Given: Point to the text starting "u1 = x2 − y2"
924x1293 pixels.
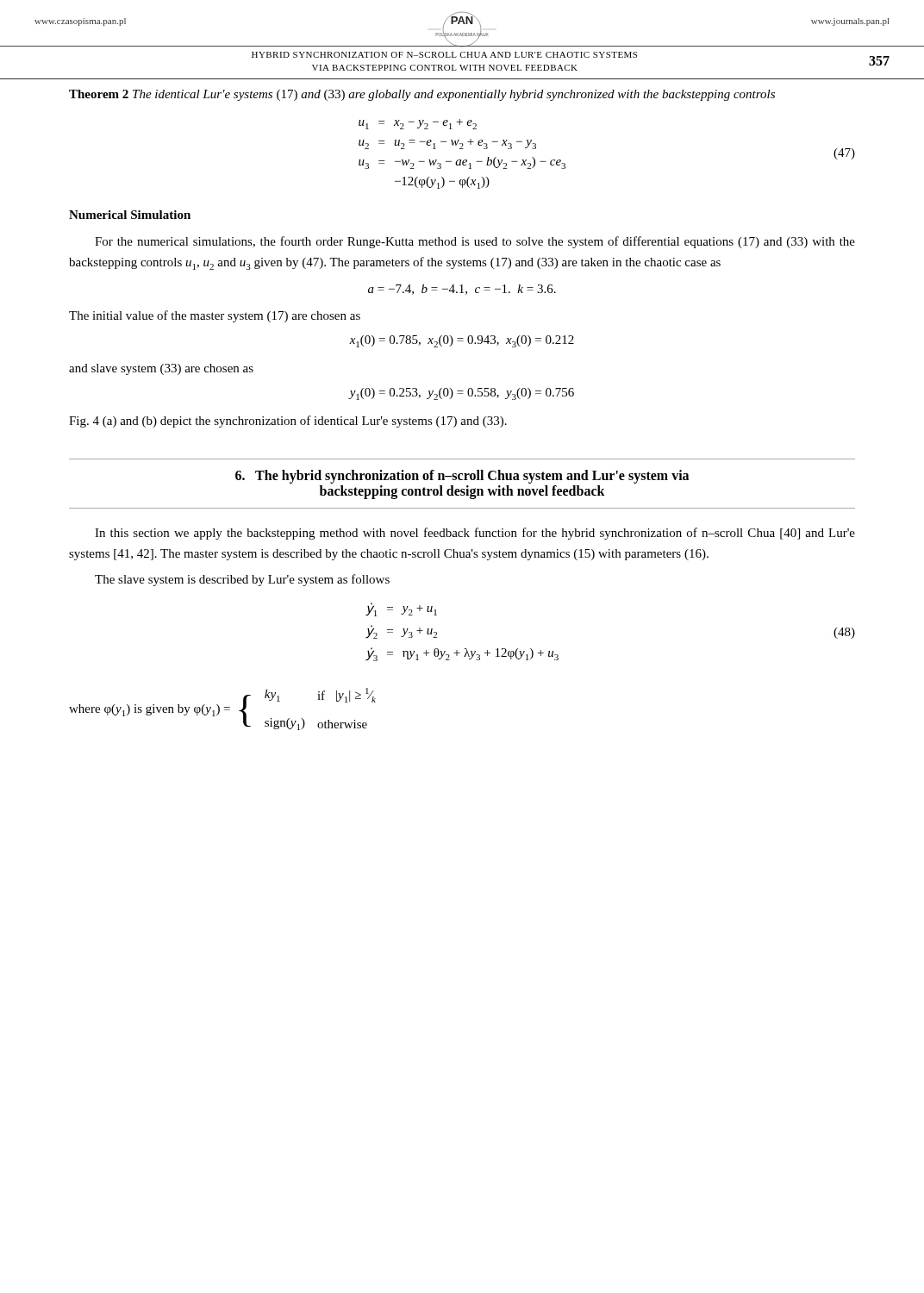Looking at the screenshot, I should (418, 124).
